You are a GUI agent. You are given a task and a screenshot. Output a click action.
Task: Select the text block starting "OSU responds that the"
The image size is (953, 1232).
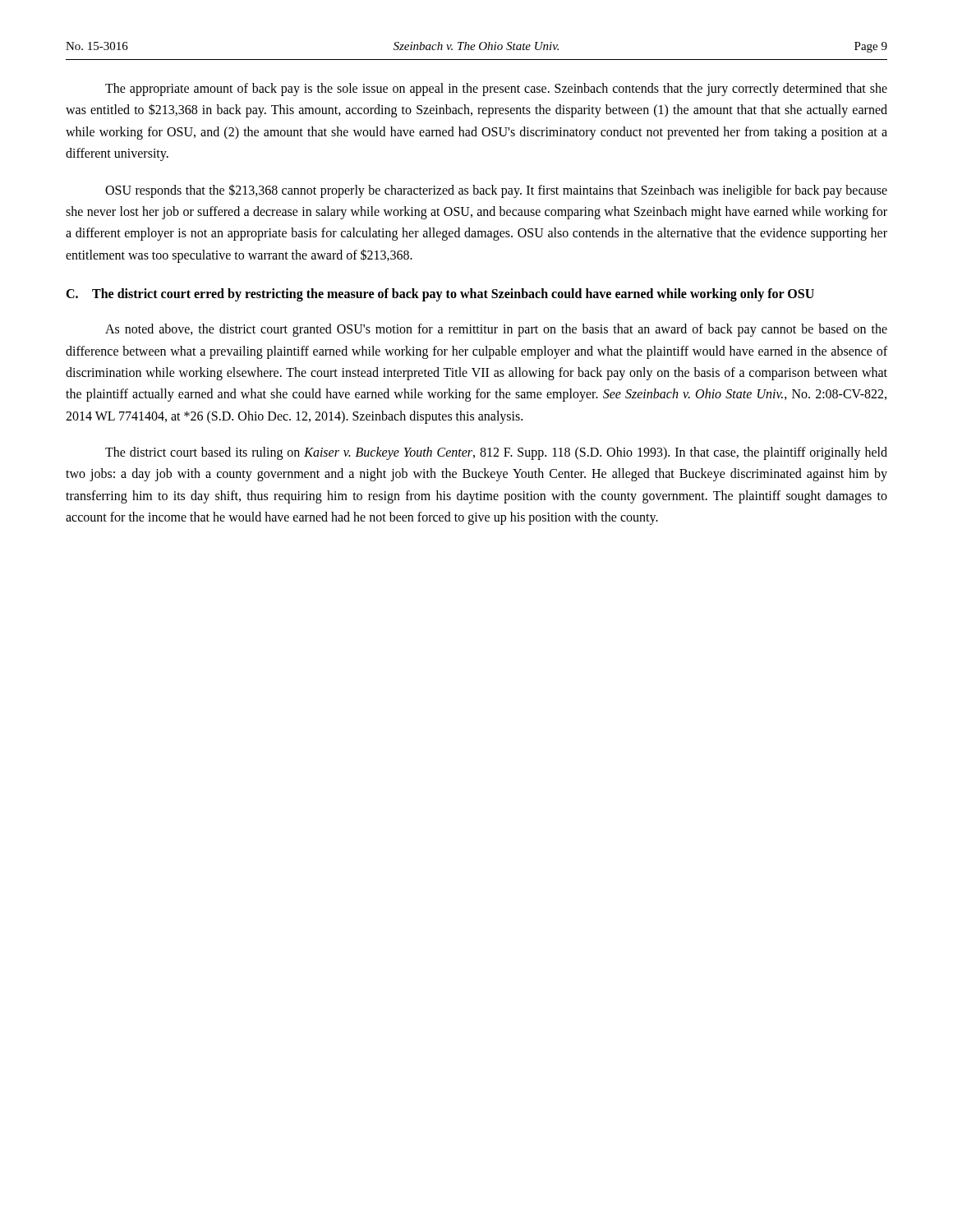[x=476, y=222]
